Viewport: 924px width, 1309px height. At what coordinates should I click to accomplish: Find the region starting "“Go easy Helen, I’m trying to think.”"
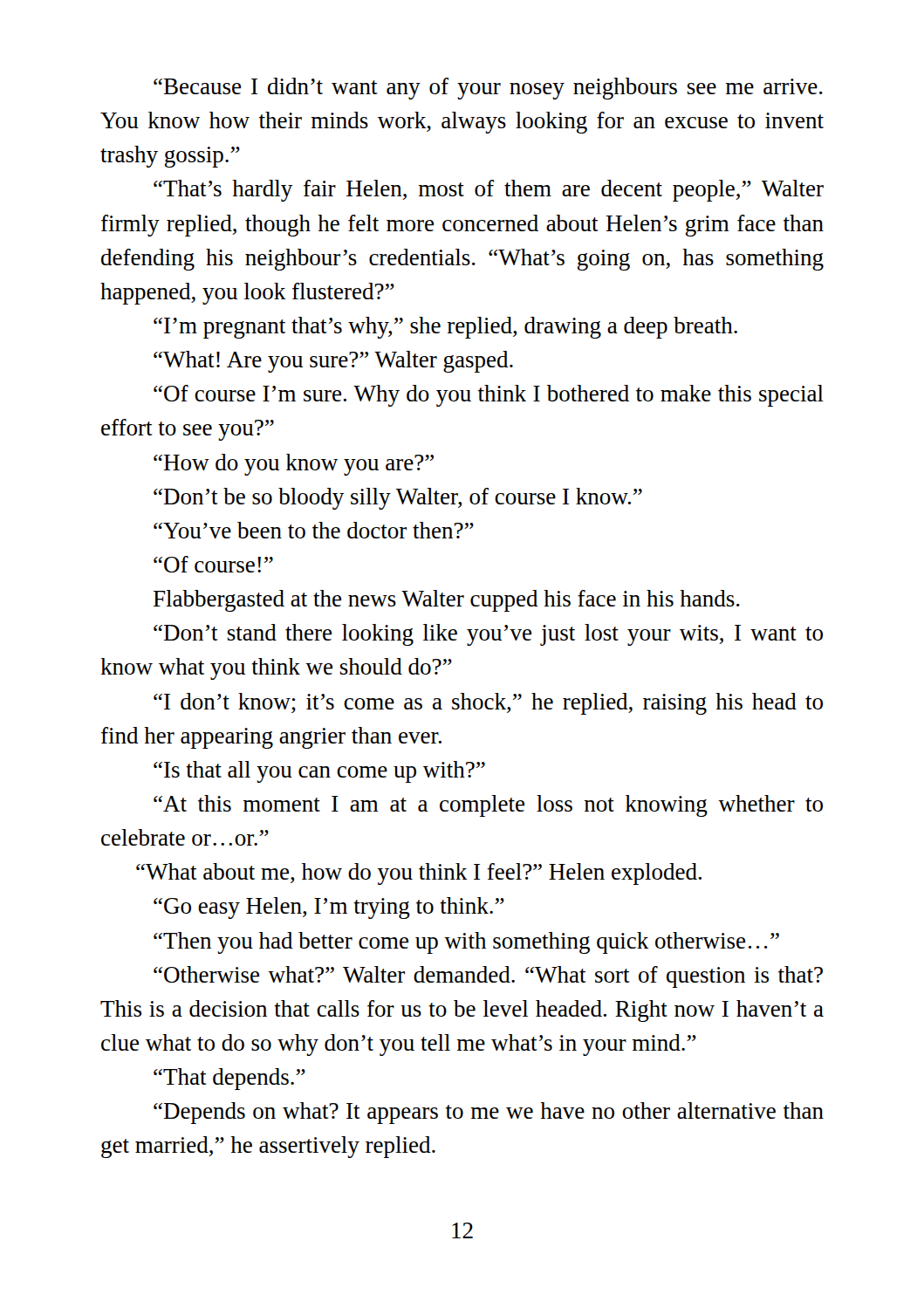(x=462, y=907)
